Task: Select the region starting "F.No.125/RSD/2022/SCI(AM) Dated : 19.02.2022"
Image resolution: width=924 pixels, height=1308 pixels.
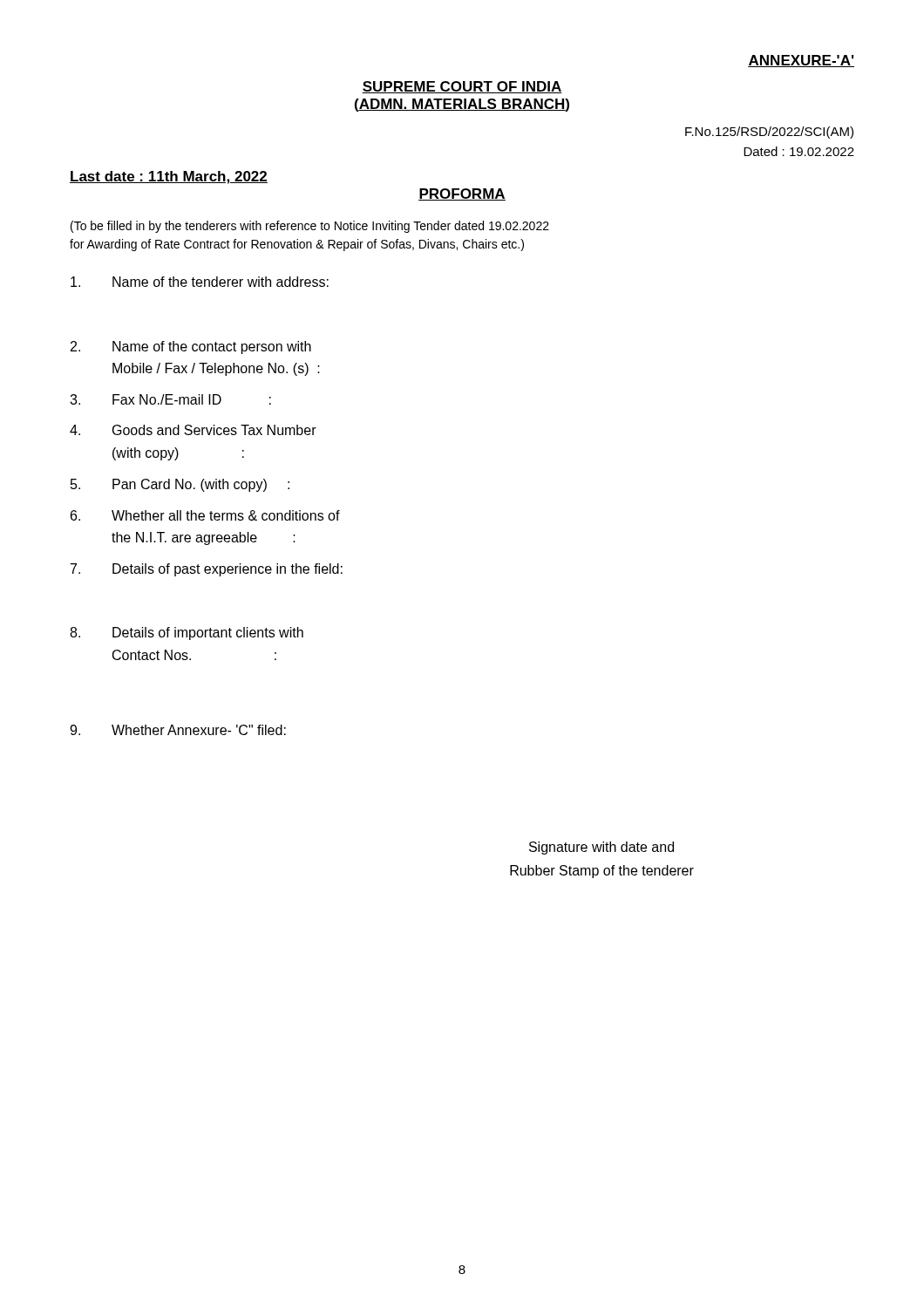Action: tap(769, 141)
